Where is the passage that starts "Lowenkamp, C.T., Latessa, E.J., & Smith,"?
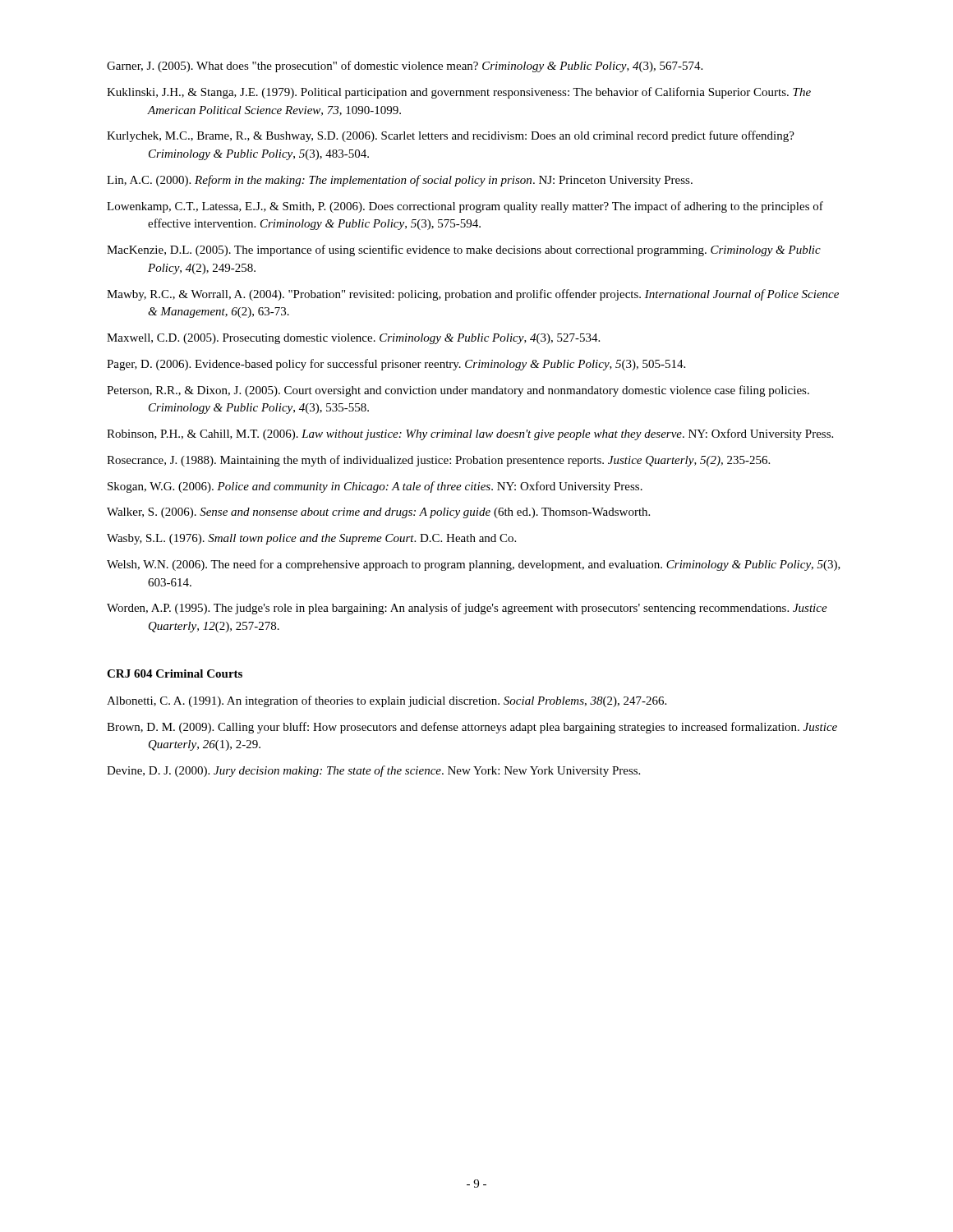Image resolution: width=953 pixels, height=1232 pixels. [465, 215]
